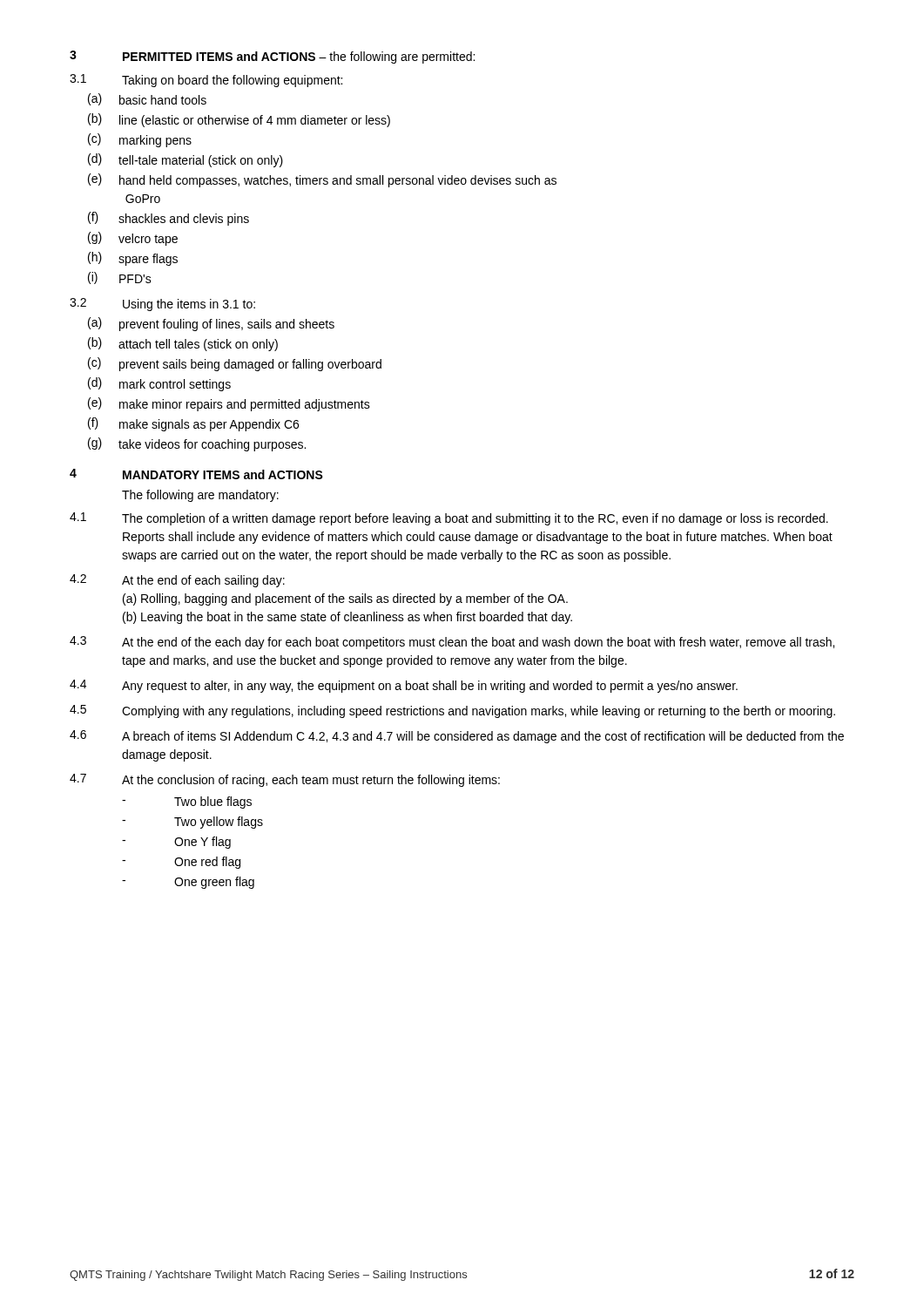Find the list item with the text "- One red flag"
Screen dimensions: 1307x924
(181, 863)
